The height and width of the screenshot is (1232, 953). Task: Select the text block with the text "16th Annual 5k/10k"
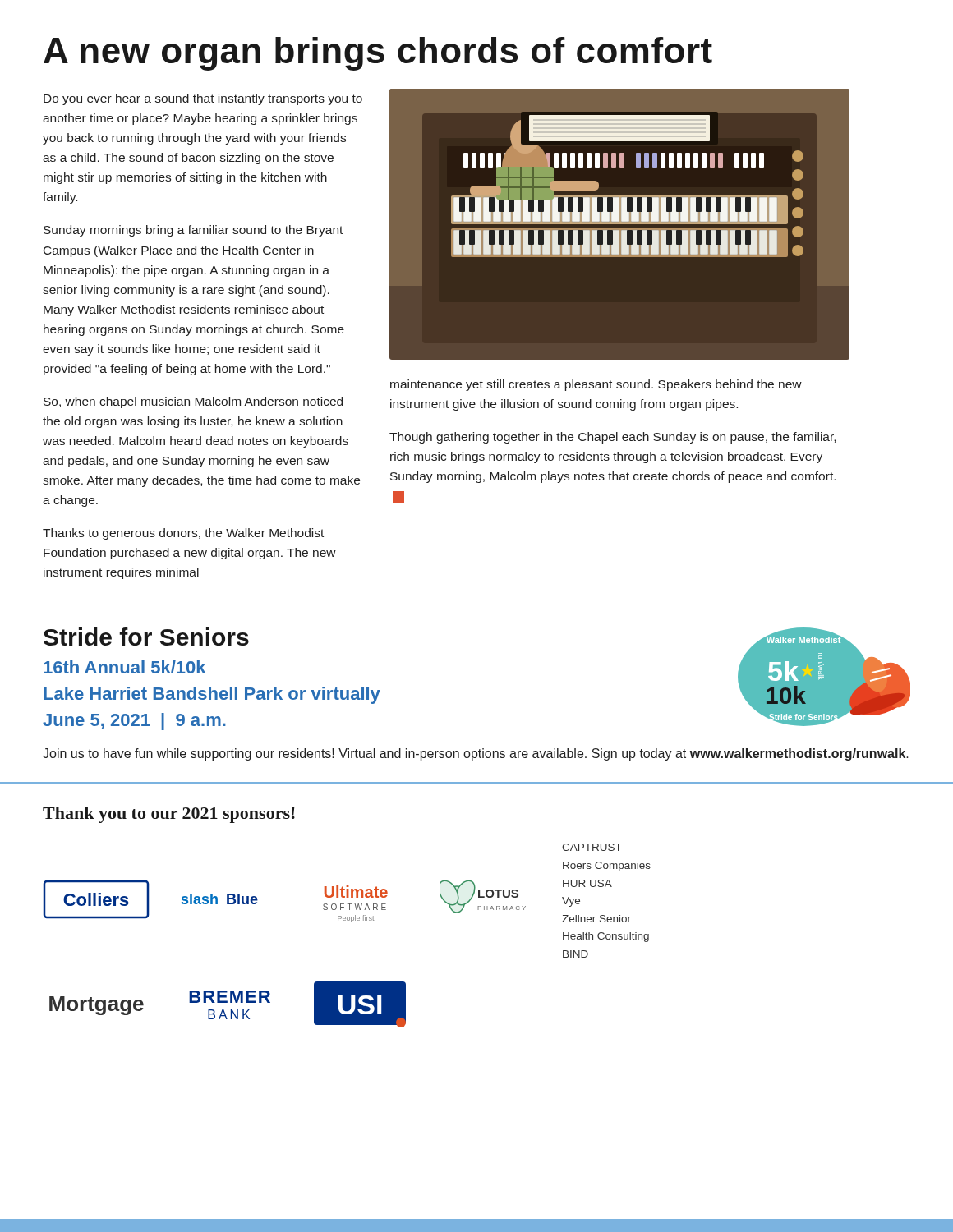[211, 693]
